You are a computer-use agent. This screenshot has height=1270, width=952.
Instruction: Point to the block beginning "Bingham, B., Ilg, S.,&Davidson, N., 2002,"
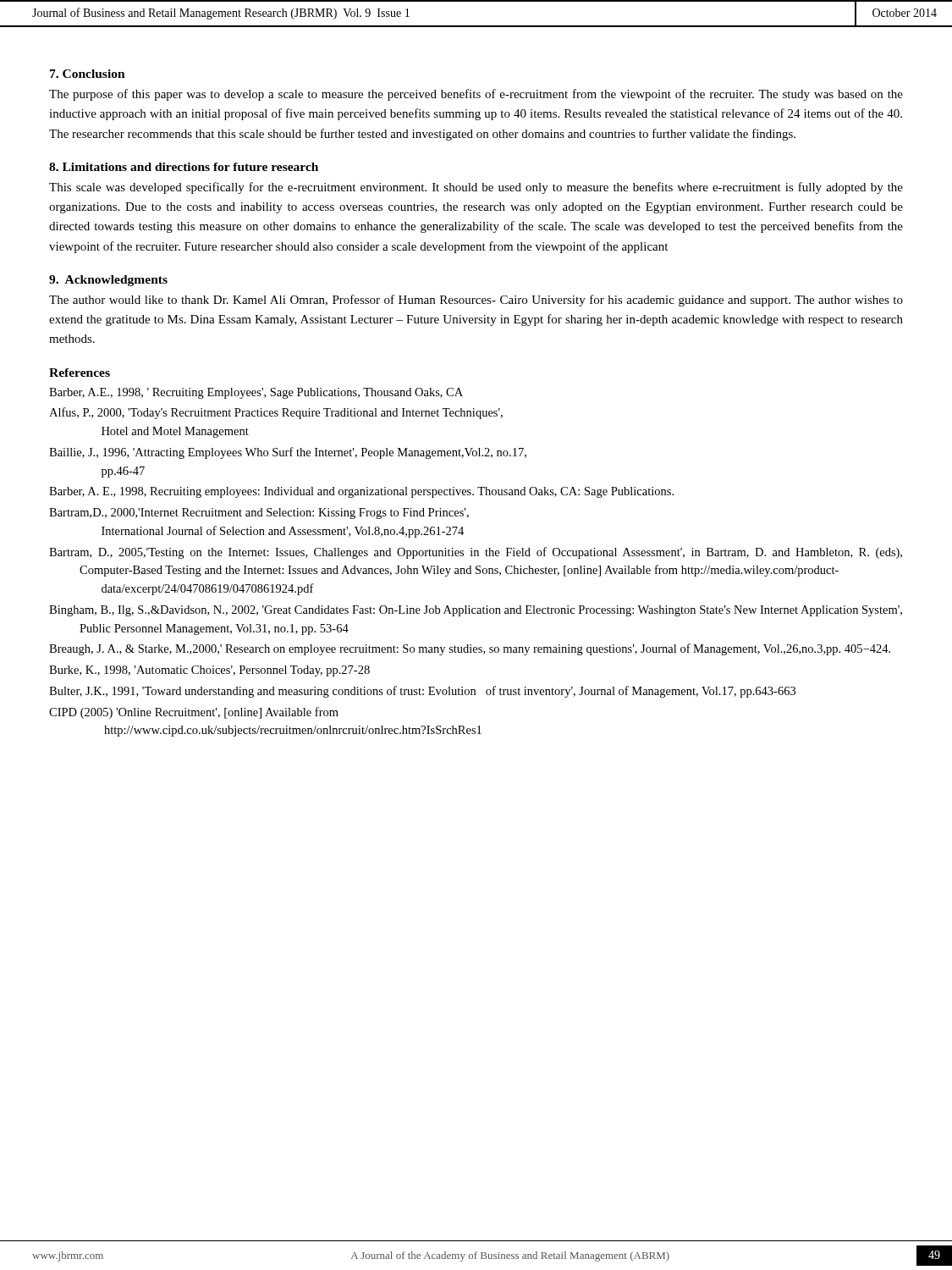pyautogui.click(x=476, y=619)
